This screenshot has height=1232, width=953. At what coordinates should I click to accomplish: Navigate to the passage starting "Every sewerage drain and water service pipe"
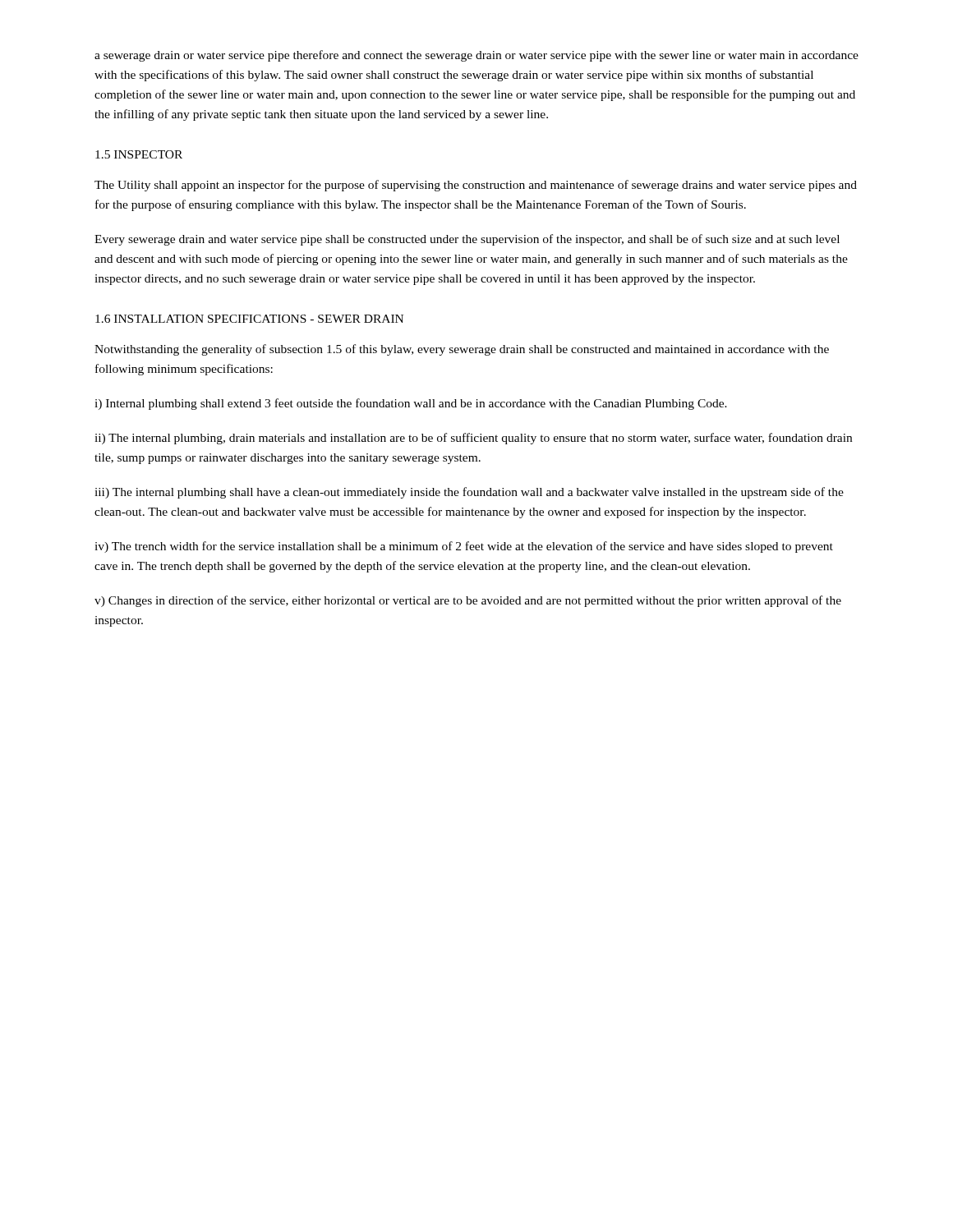pyautogui.click(x=471, y=258)
